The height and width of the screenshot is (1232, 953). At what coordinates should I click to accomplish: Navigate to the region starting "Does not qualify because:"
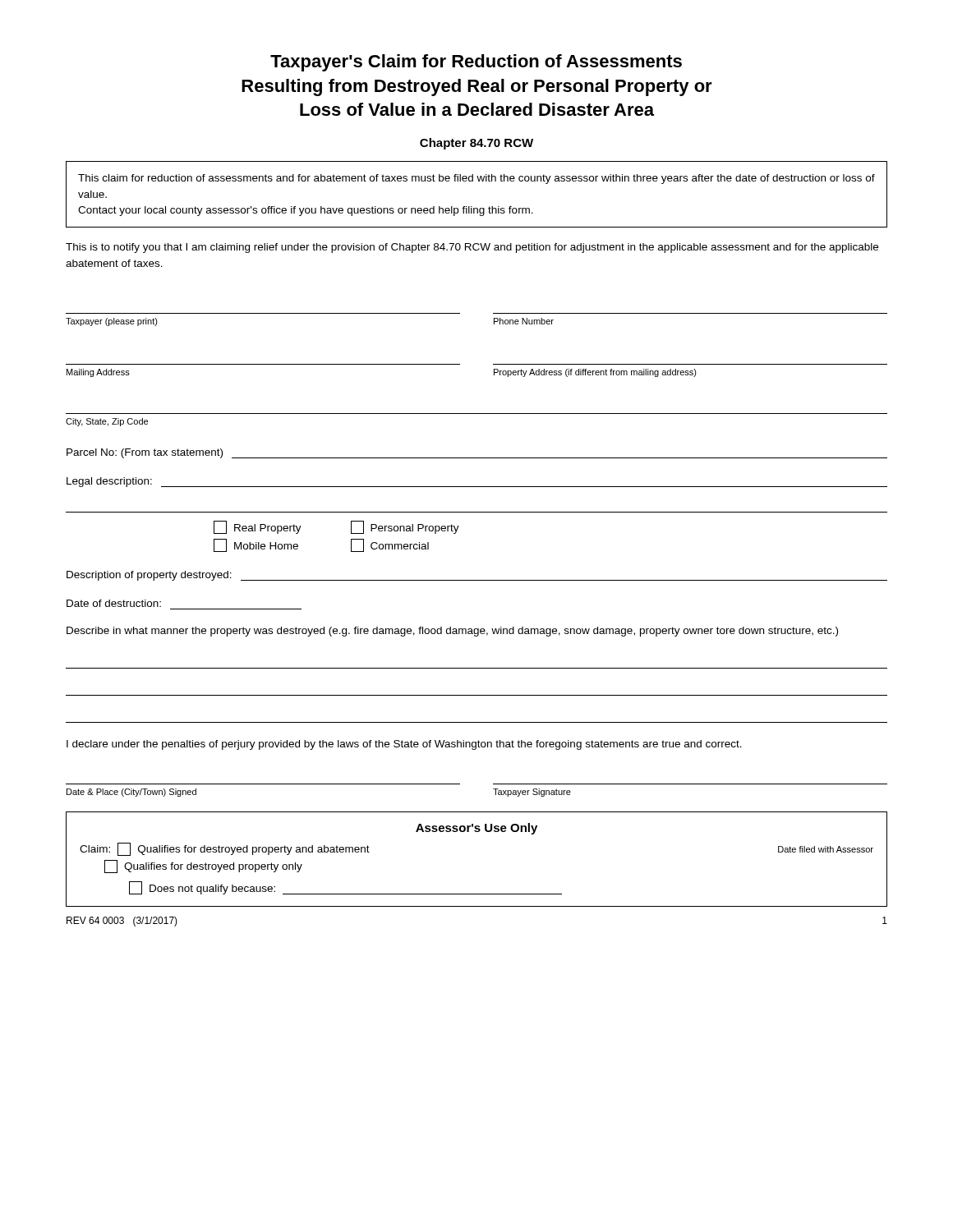click(x=346, y=886)
